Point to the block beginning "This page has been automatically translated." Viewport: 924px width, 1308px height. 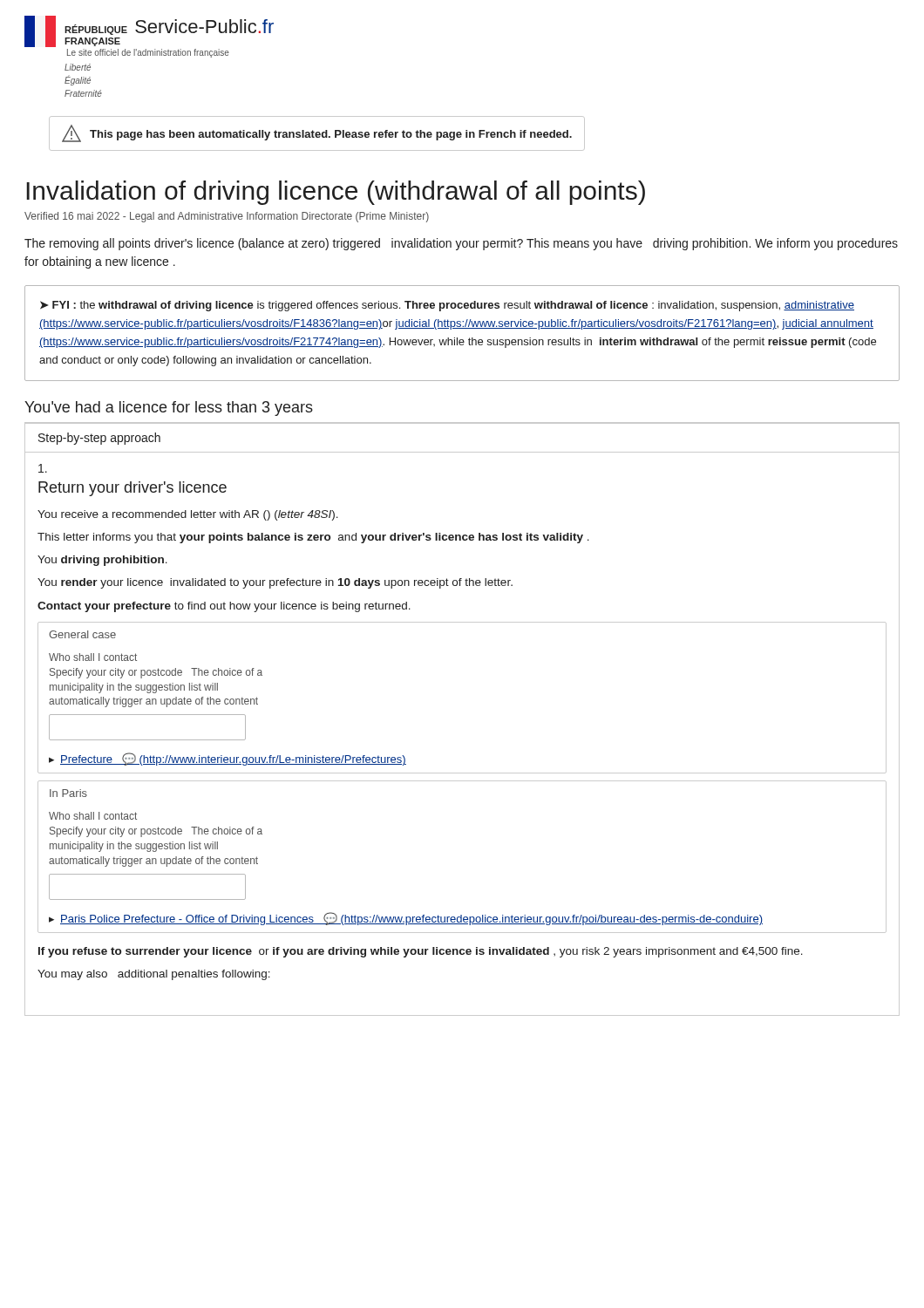pyautogui.click(x=317, y=134)
